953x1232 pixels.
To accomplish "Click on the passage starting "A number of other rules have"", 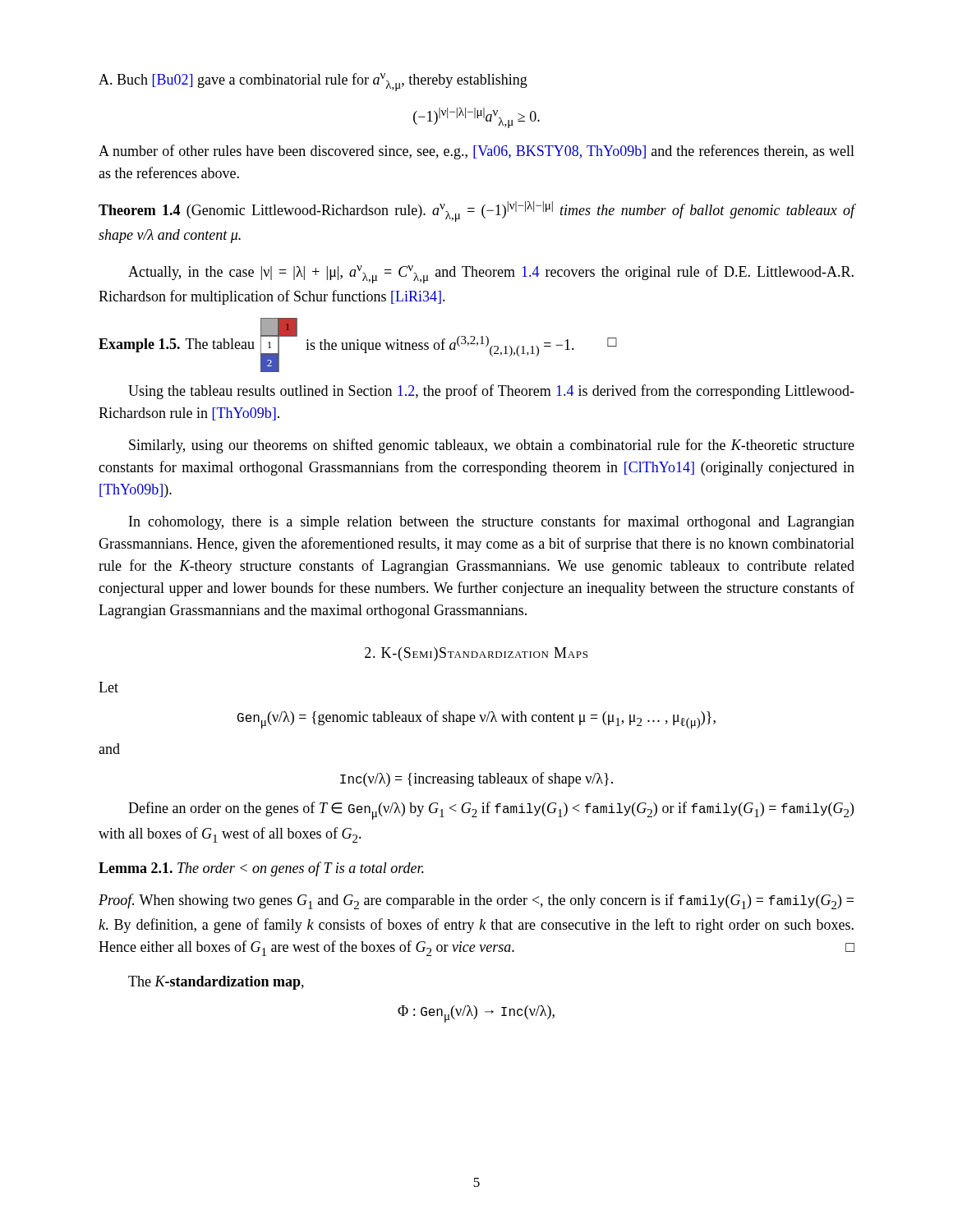I will pos(476,162).
